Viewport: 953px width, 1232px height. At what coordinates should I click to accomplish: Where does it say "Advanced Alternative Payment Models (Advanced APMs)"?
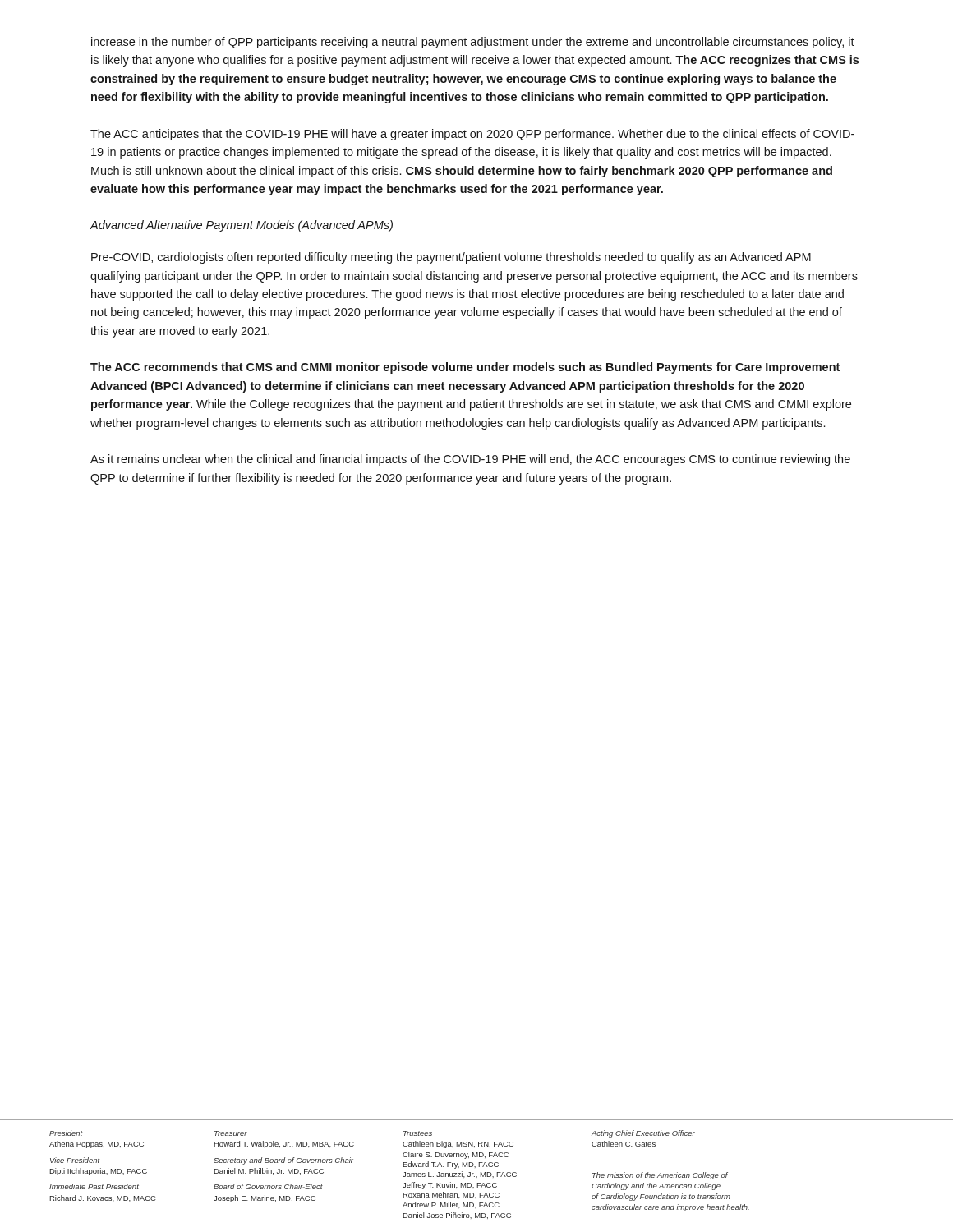pyautogui.click(x=242, y=225)
